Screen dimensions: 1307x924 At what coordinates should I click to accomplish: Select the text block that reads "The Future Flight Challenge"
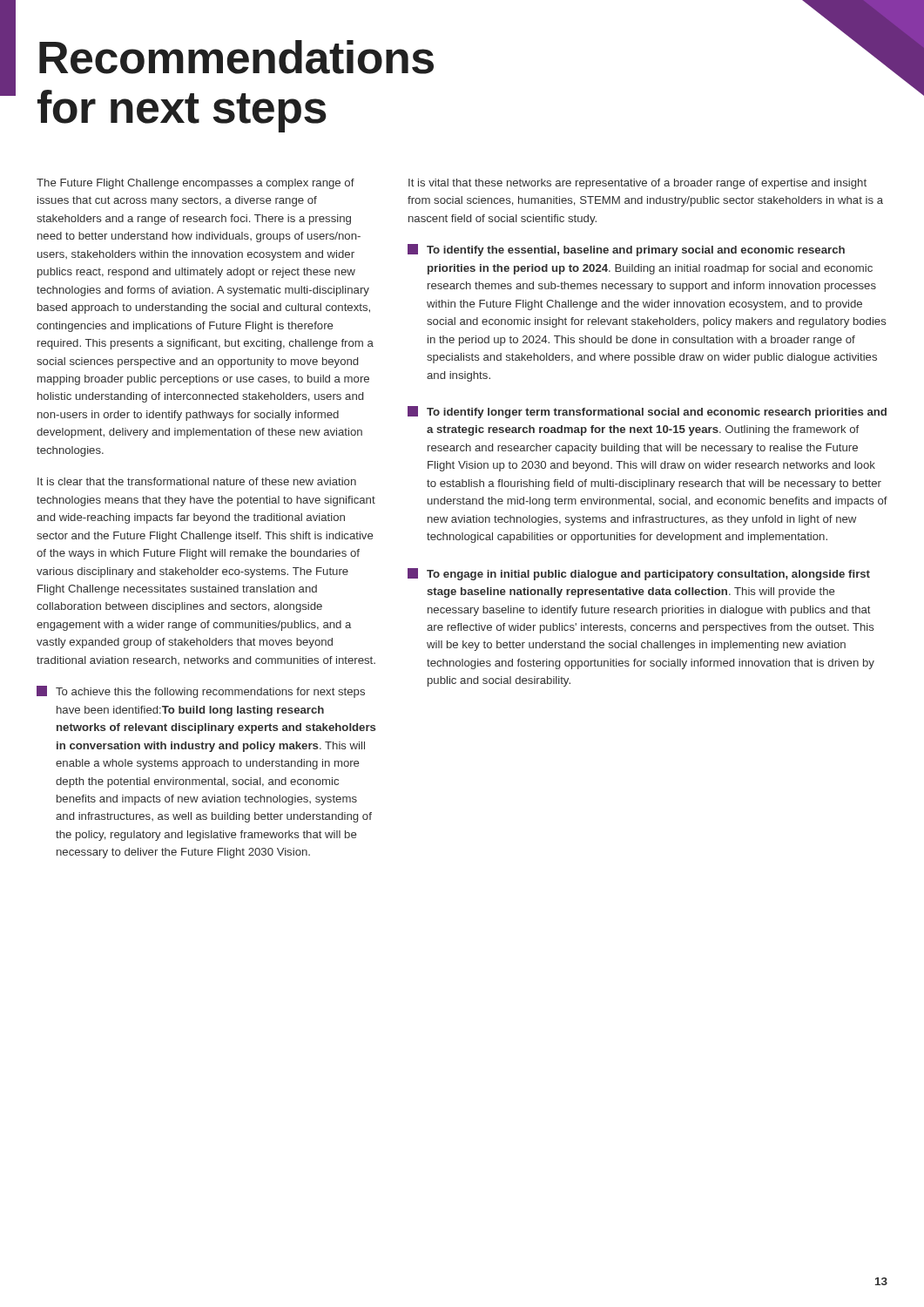pos(206,317)
